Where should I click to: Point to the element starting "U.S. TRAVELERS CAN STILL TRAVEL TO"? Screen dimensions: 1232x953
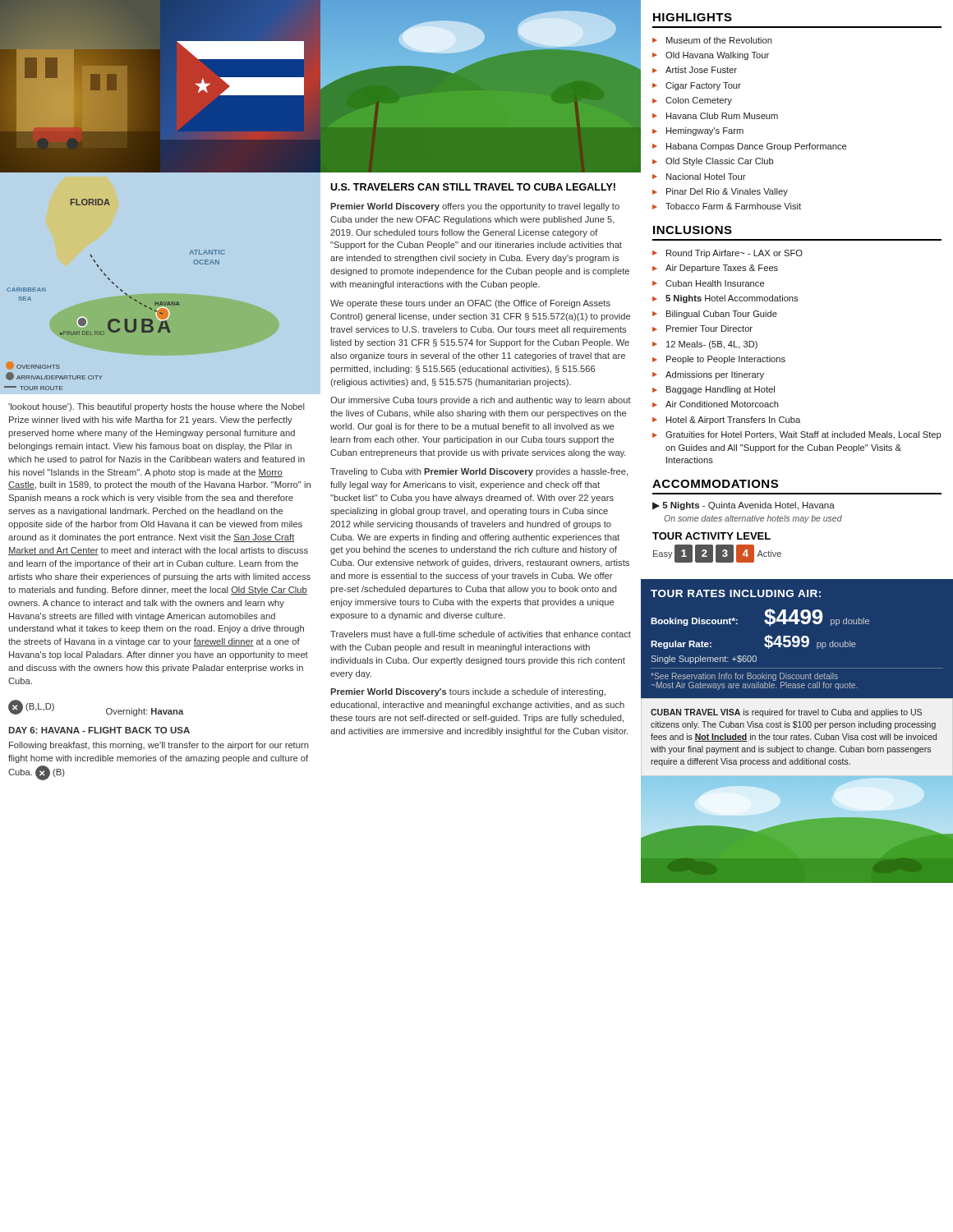tap(473, 187)
